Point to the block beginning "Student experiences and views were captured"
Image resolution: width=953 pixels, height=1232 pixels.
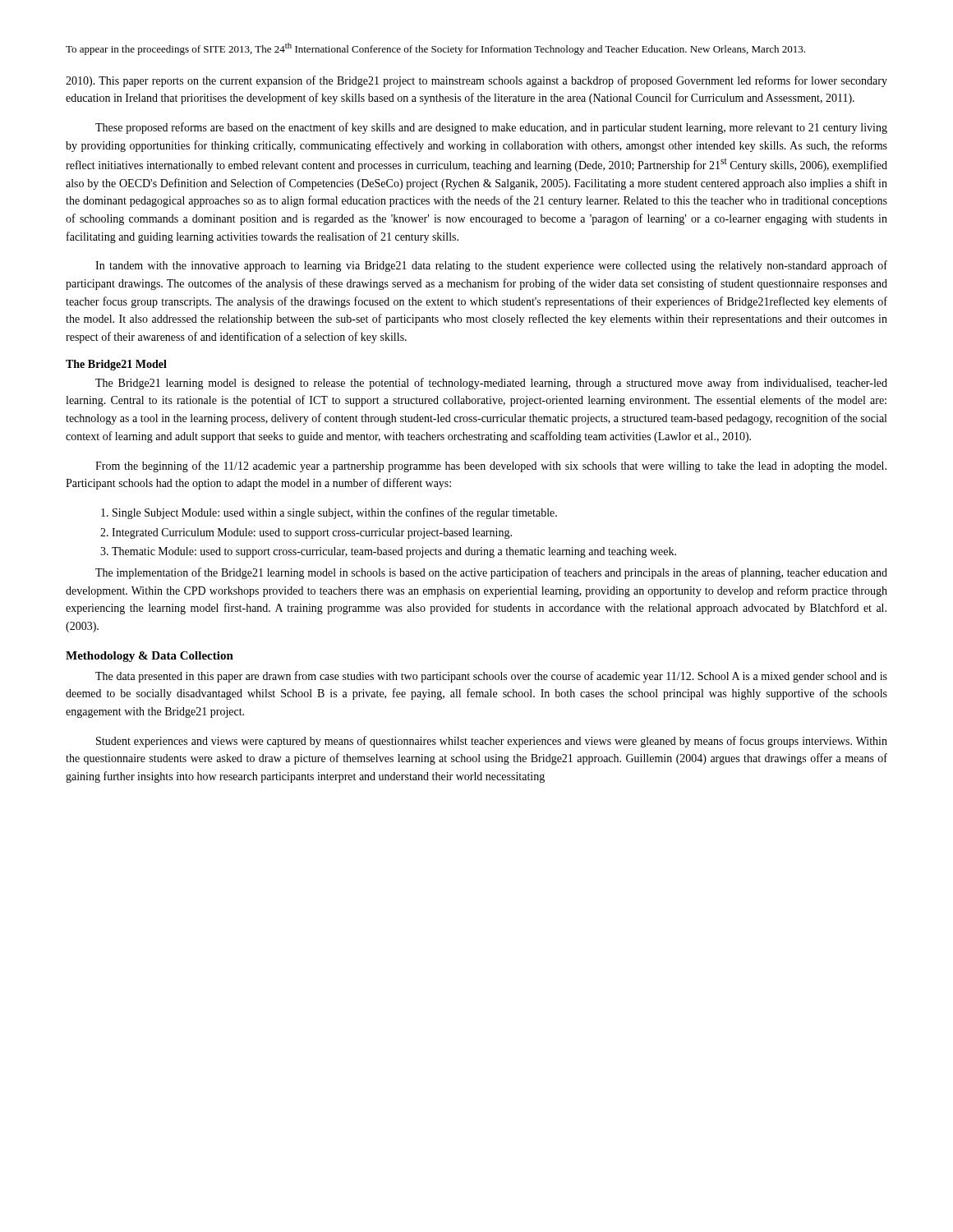point(476,759)
